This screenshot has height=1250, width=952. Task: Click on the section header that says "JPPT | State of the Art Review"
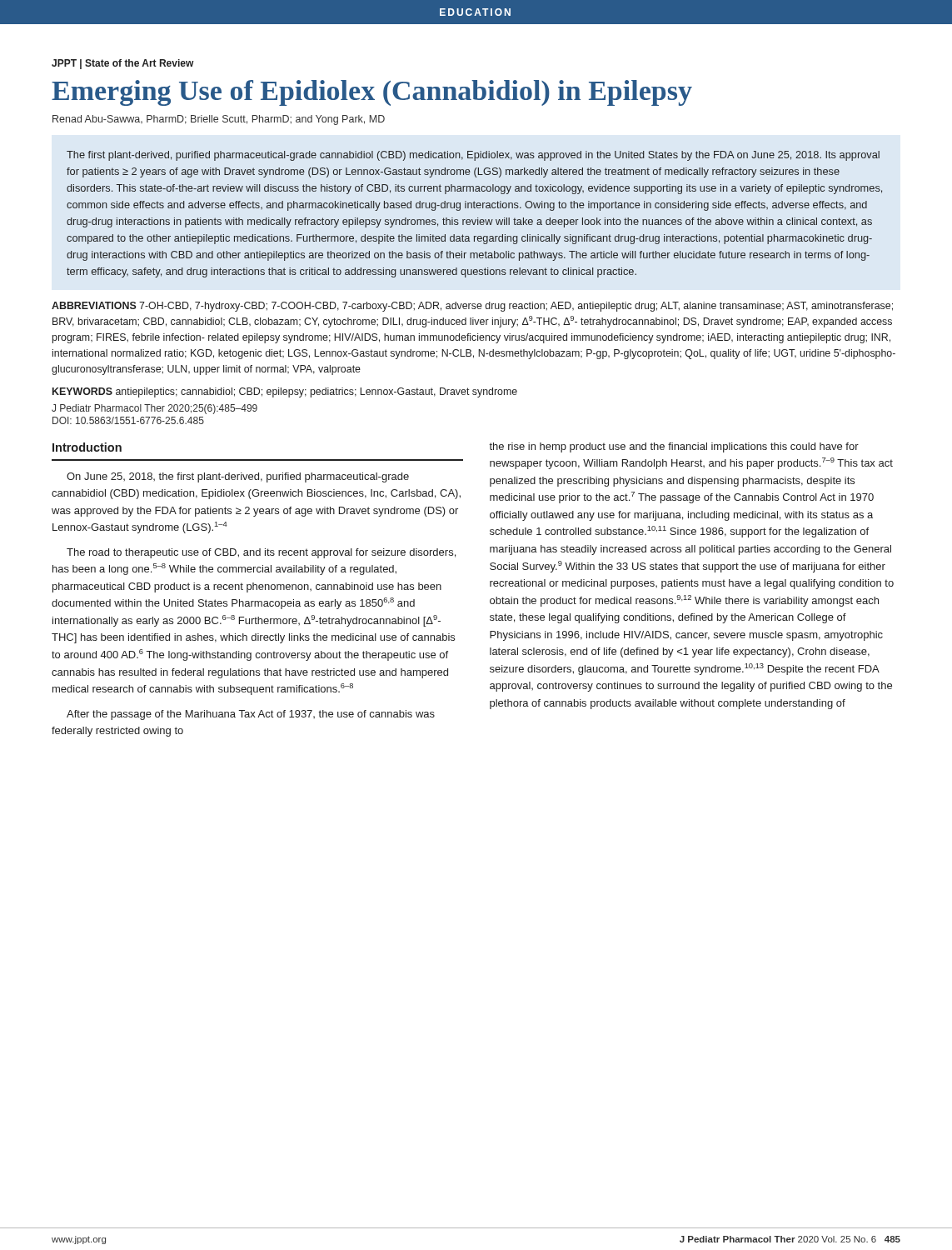tap(123, 63)
